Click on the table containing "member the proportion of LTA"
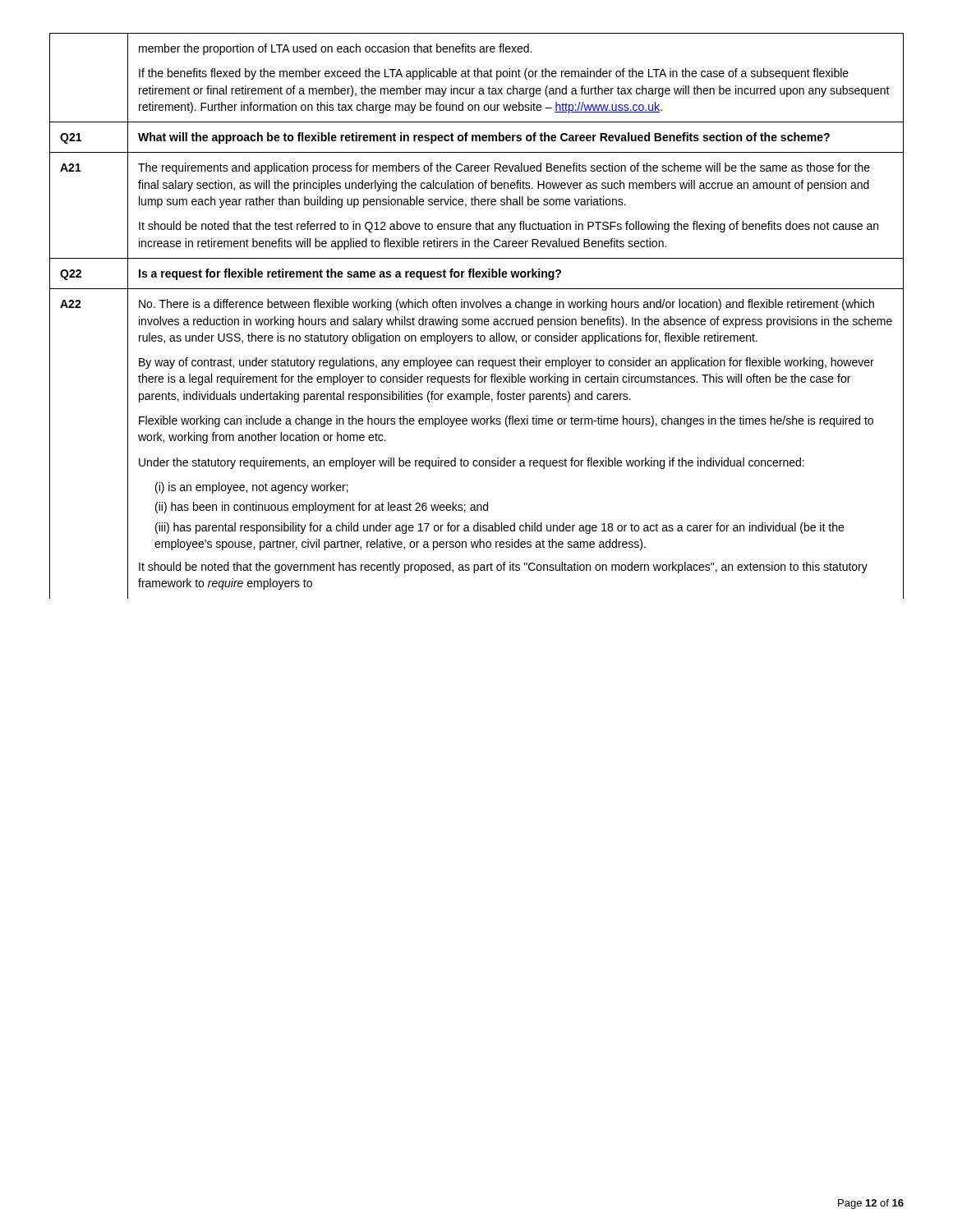Viewport: 953px width, 1232px height. coord(476,316)
